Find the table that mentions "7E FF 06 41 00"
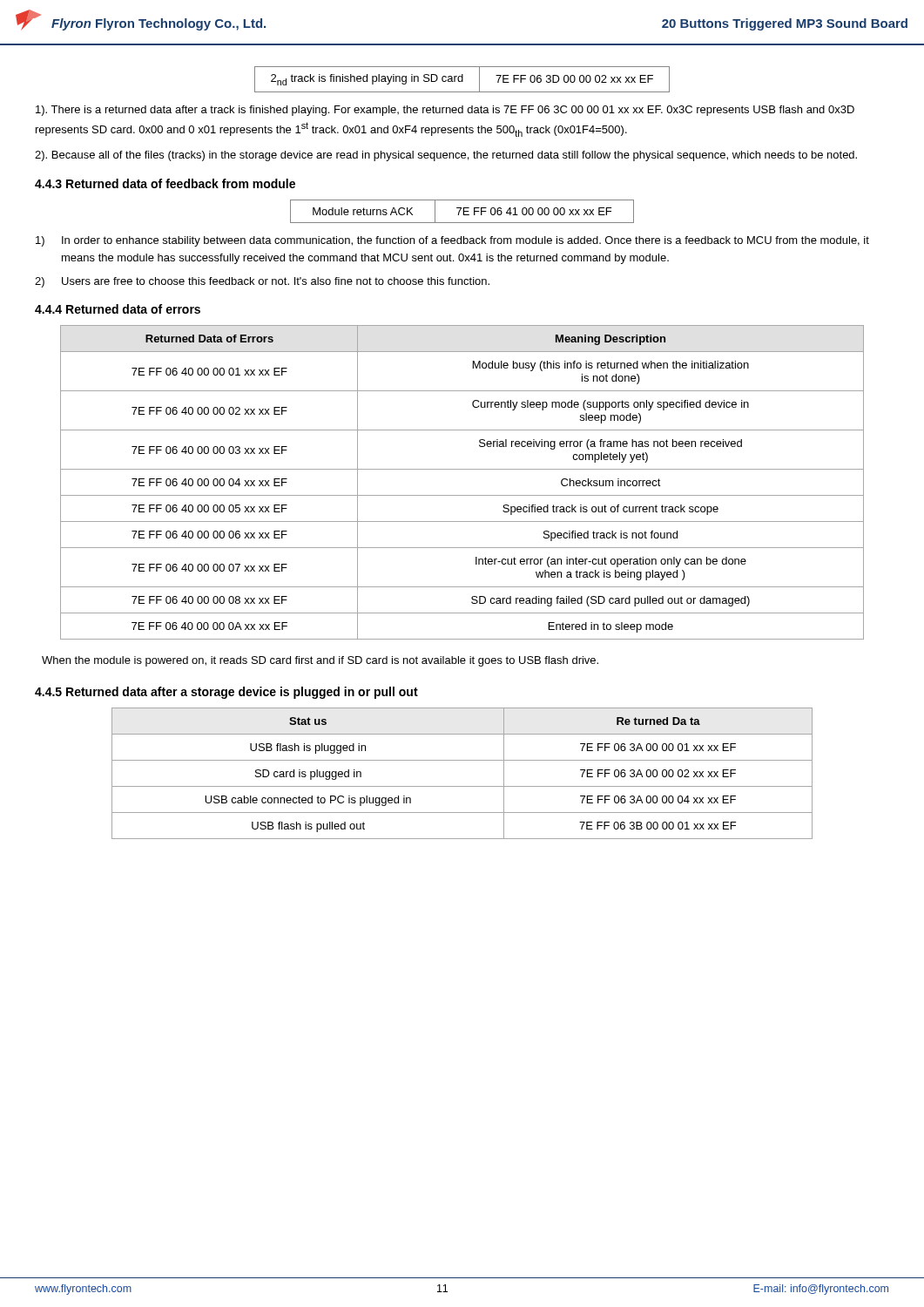Image resolution: width=924 pixels, height=1307 pixels. pos(462,211)
